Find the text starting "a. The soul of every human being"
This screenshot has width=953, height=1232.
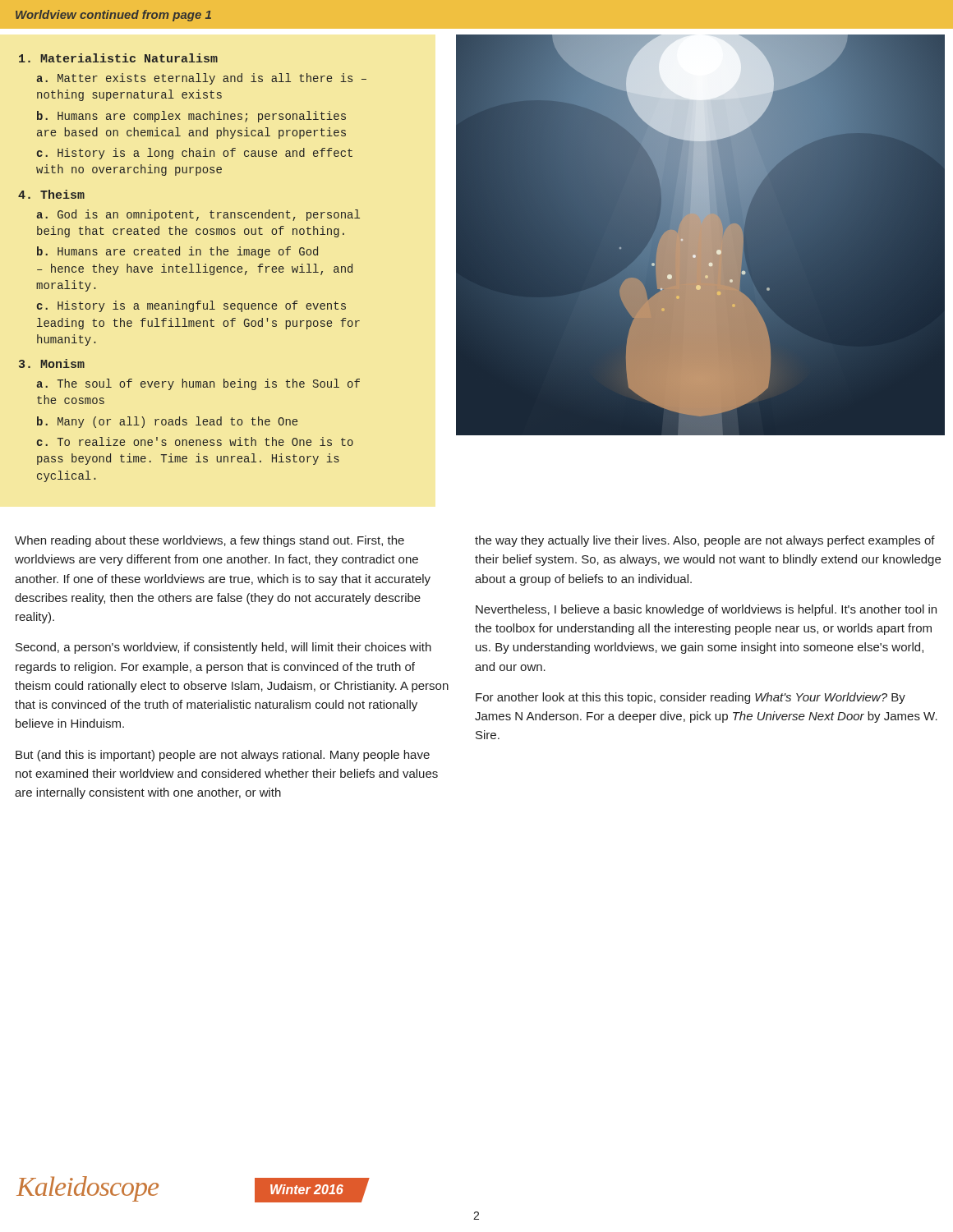click(198, 393)
